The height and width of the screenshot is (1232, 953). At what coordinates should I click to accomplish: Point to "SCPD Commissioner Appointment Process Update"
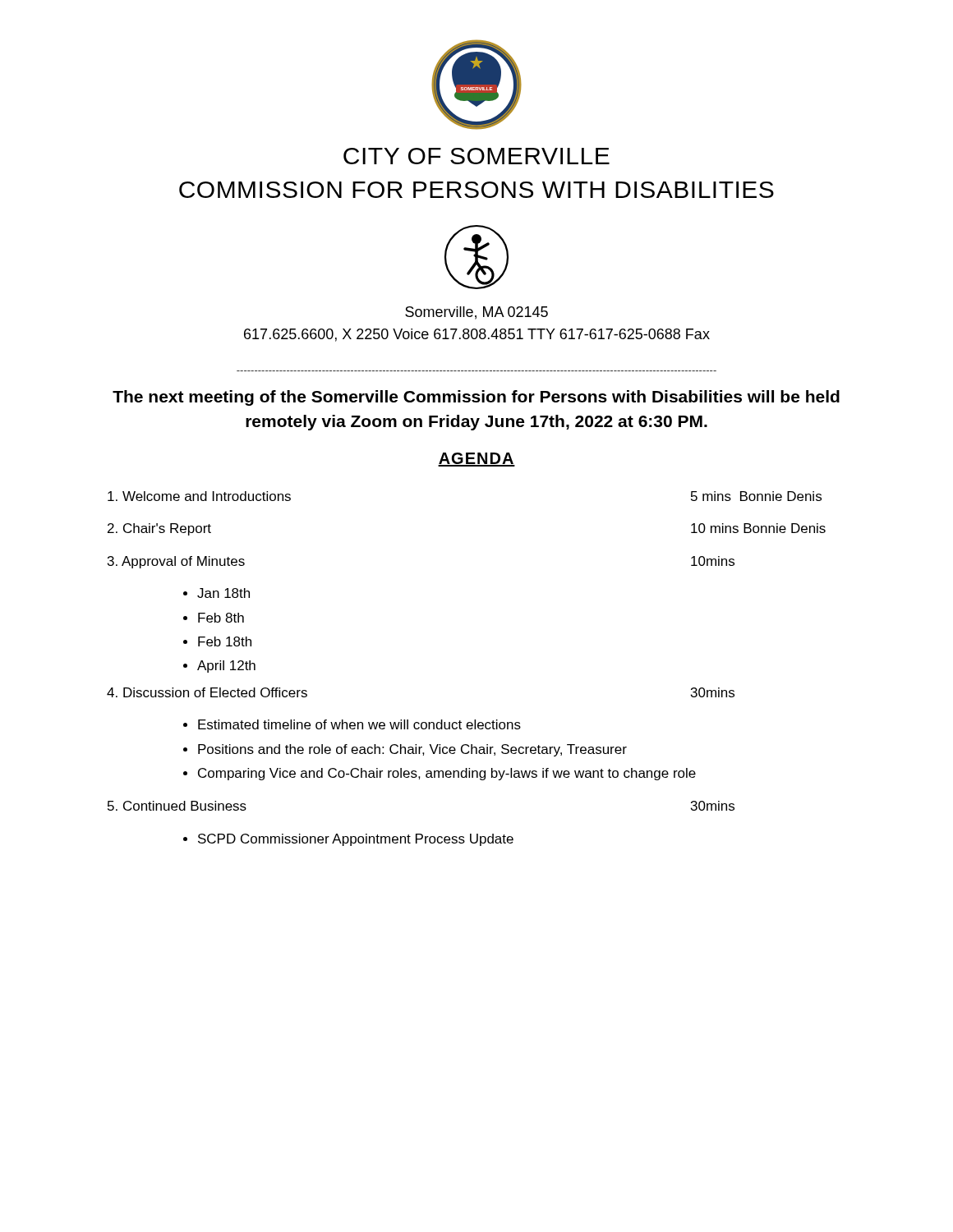tap(356, 840)
